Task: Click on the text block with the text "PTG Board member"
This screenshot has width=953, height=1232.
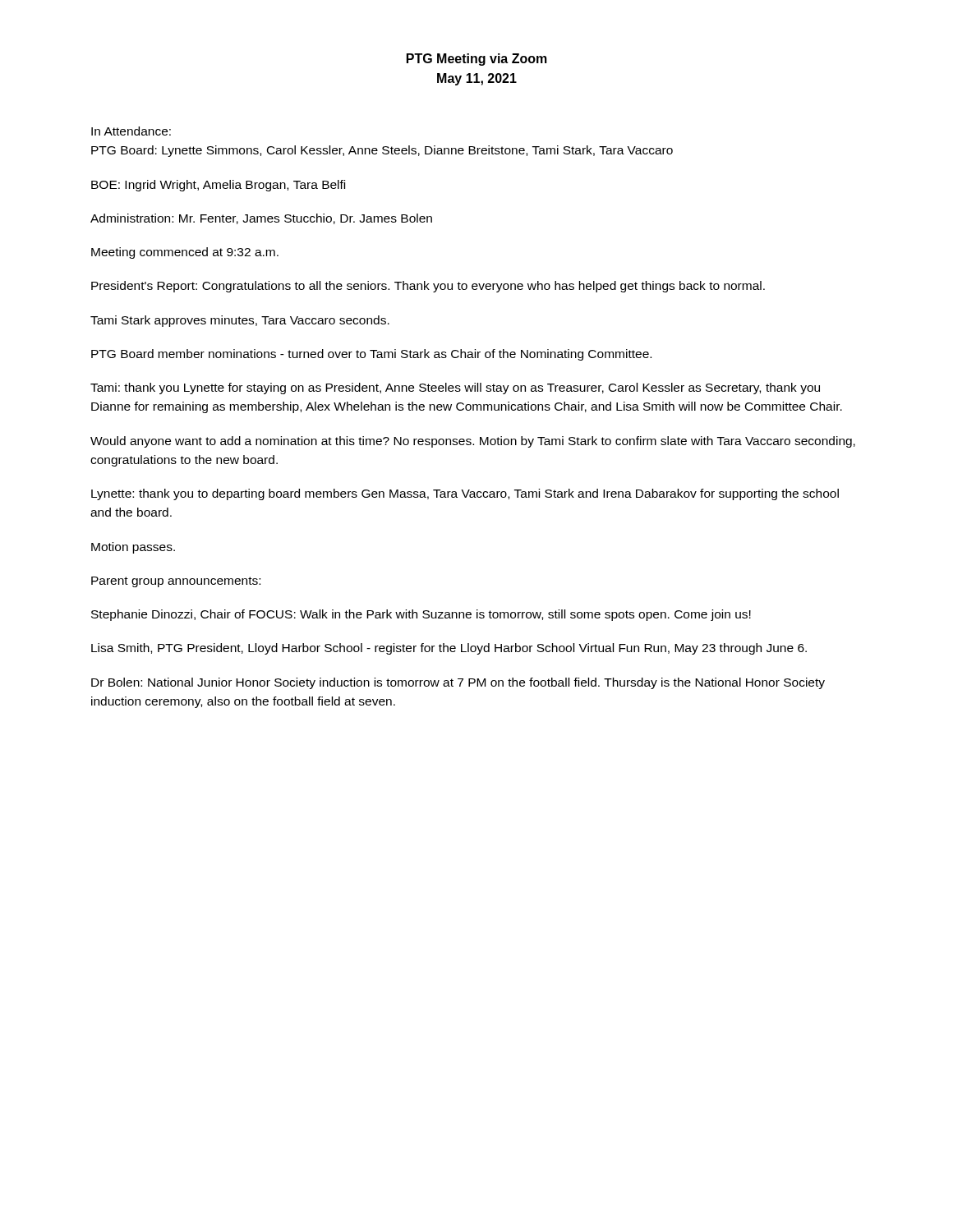Action: [372, 353]
